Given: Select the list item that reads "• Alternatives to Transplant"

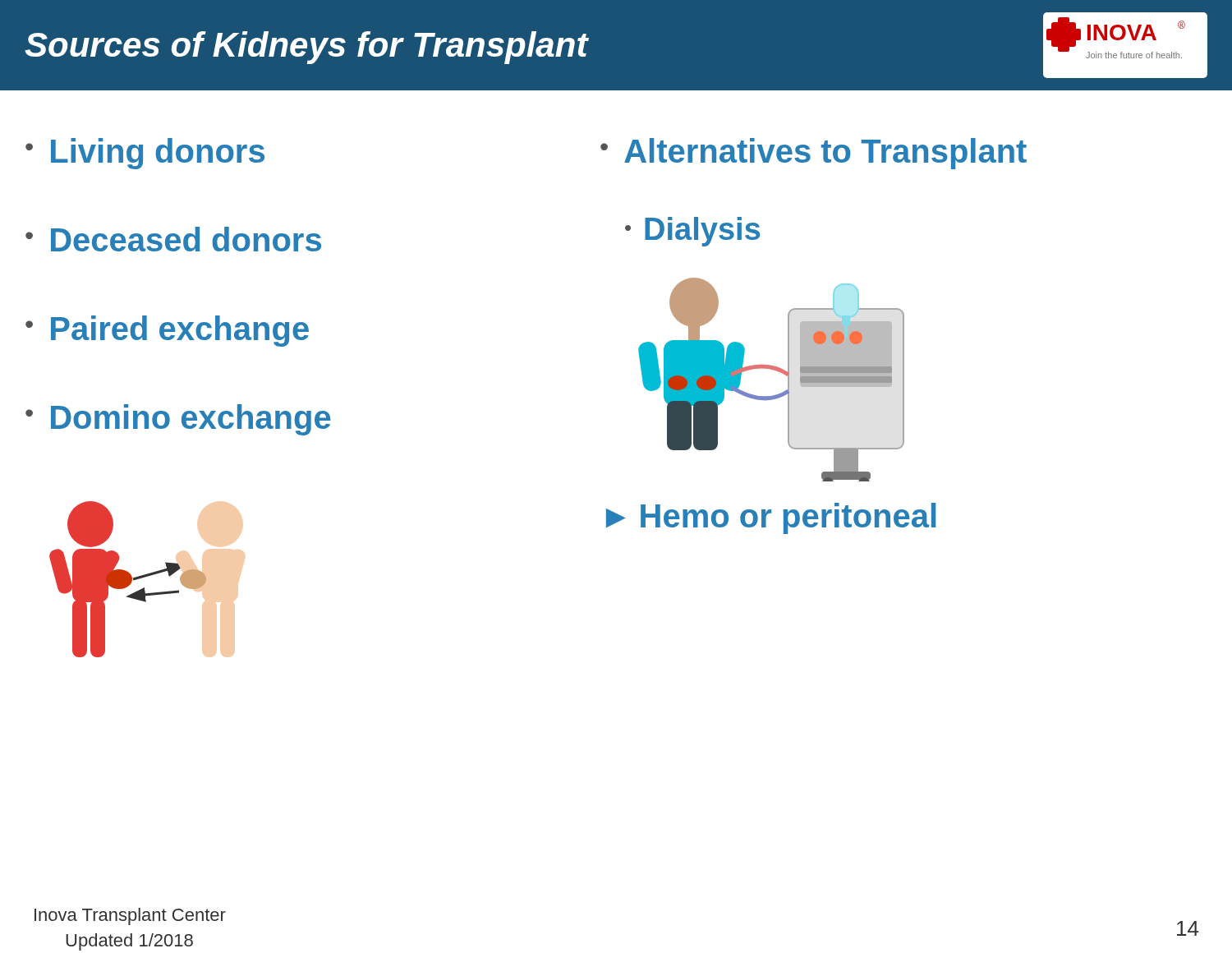Looking at the screenshot, I should click(813, 151).
